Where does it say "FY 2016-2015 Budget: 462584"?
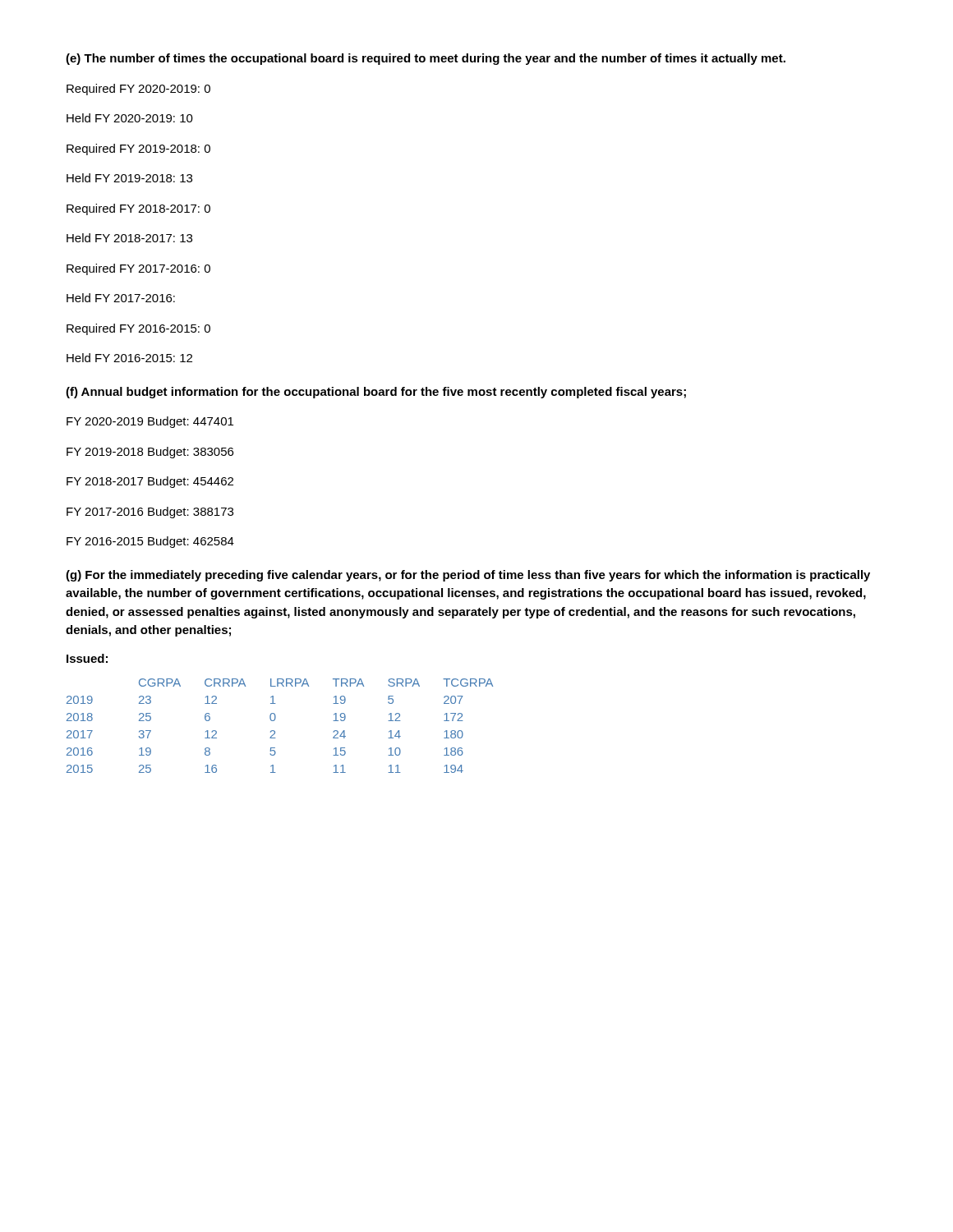Viewport: 953px width, 1232px height. pos(150,541)
